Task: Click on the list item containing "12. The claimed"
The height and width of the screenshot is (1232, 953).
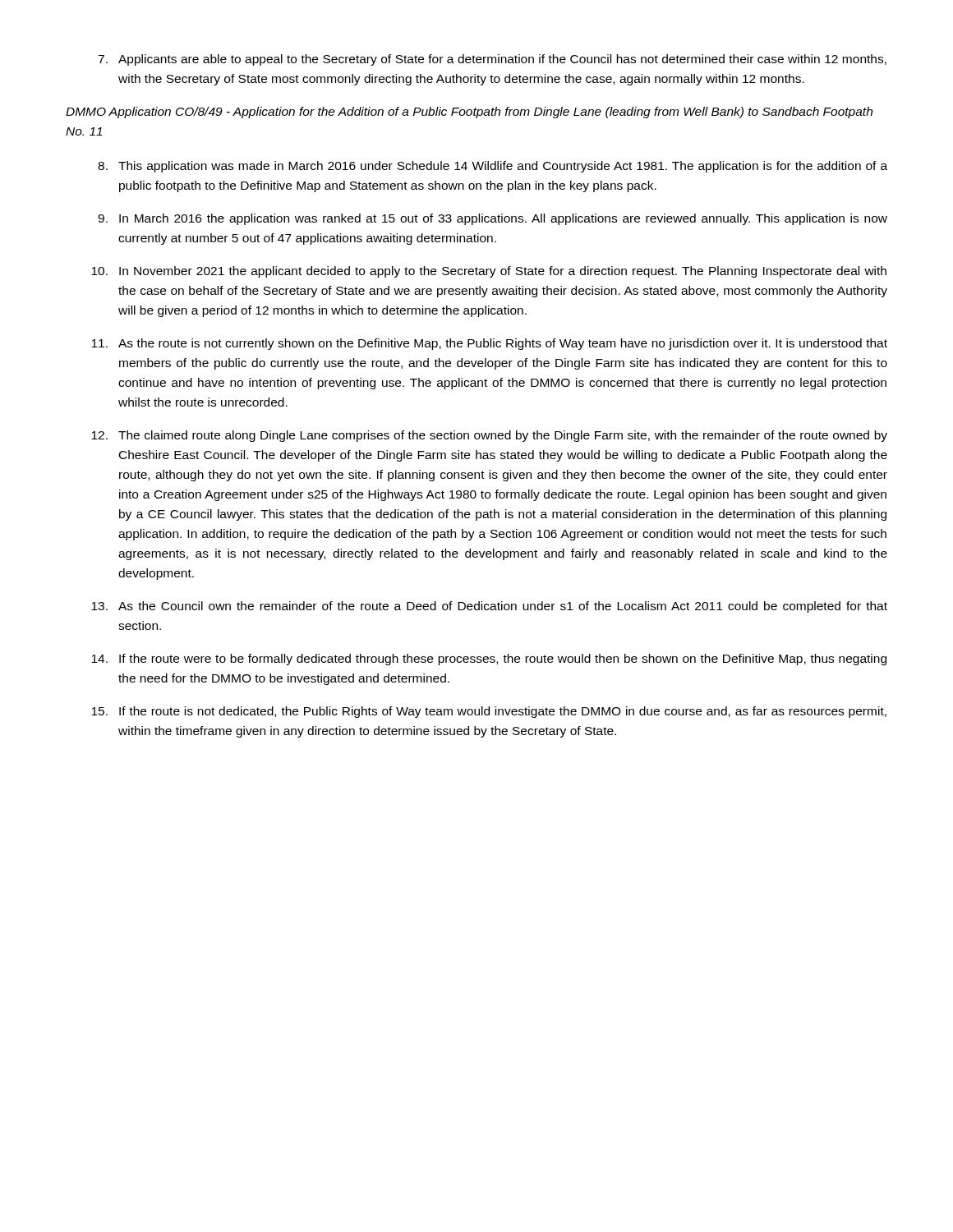Action: pyautogui.click(x=476, y=505)
